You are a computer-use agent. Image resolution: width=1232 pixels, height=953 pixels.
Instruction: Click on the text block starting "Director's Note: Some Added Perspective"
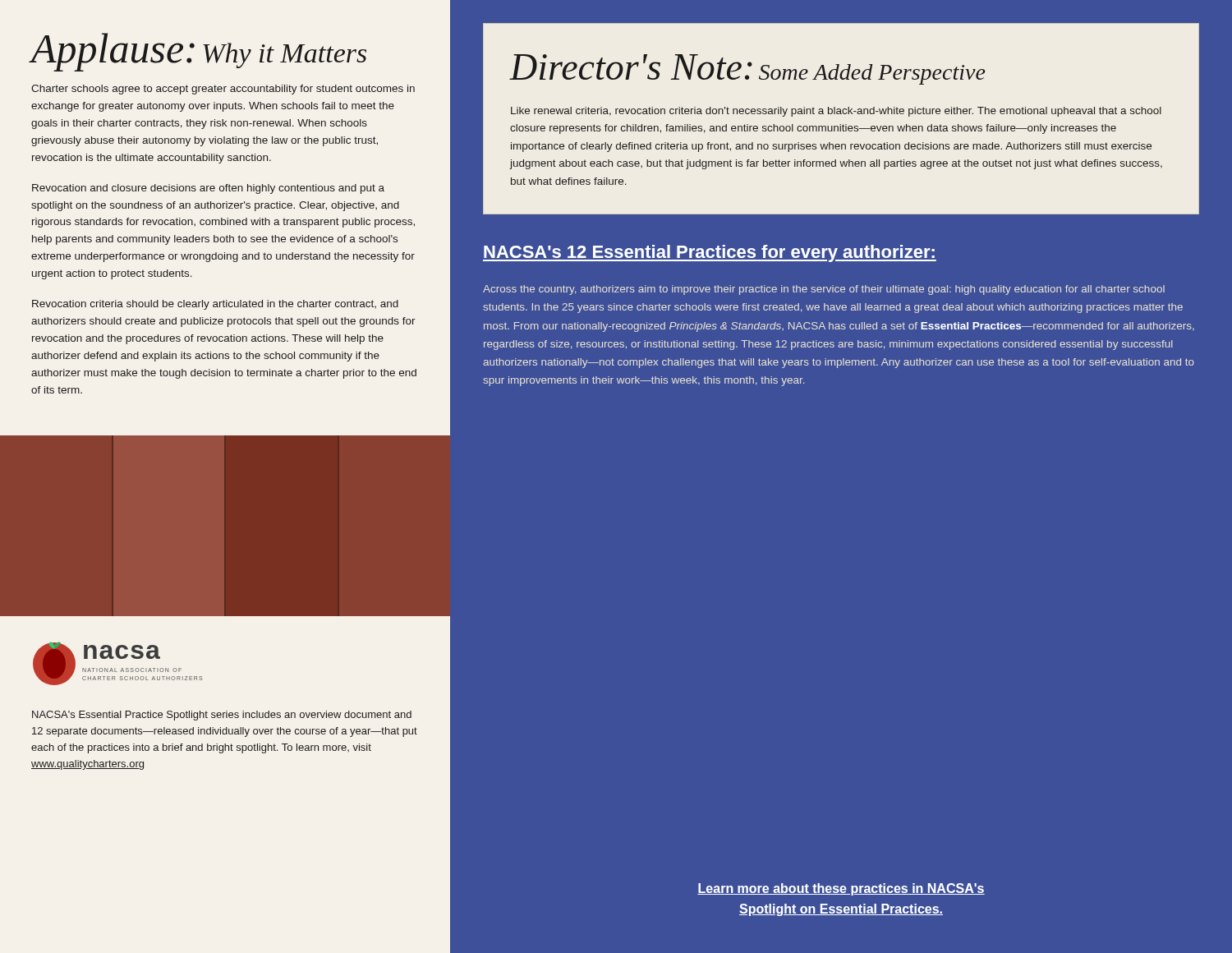(748, 67)
